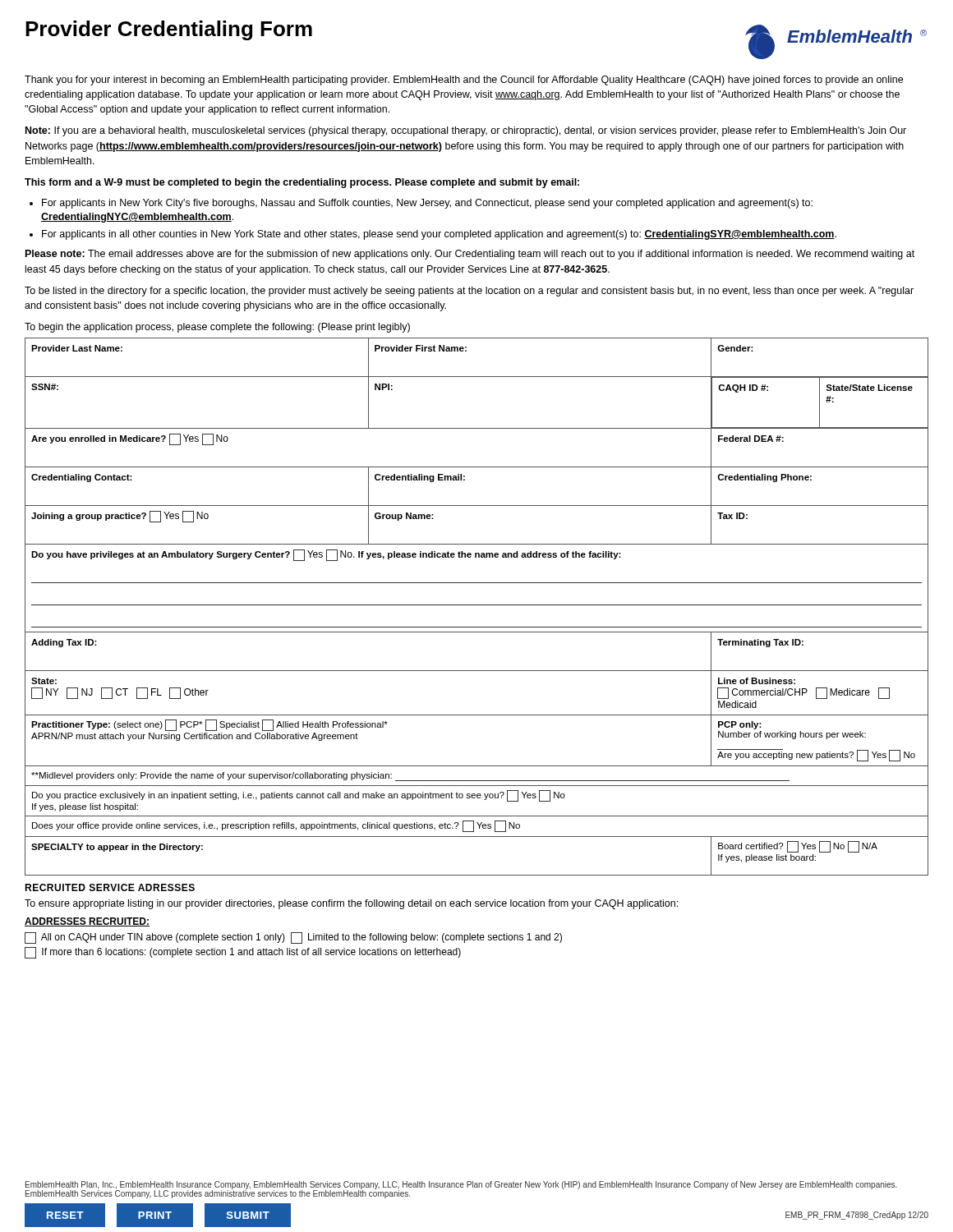This screenshot has height=1232, width=953.
Task: Navigate to the passage starting "To be listed in"
Action: pyautogui.click(x=469, y=298)
